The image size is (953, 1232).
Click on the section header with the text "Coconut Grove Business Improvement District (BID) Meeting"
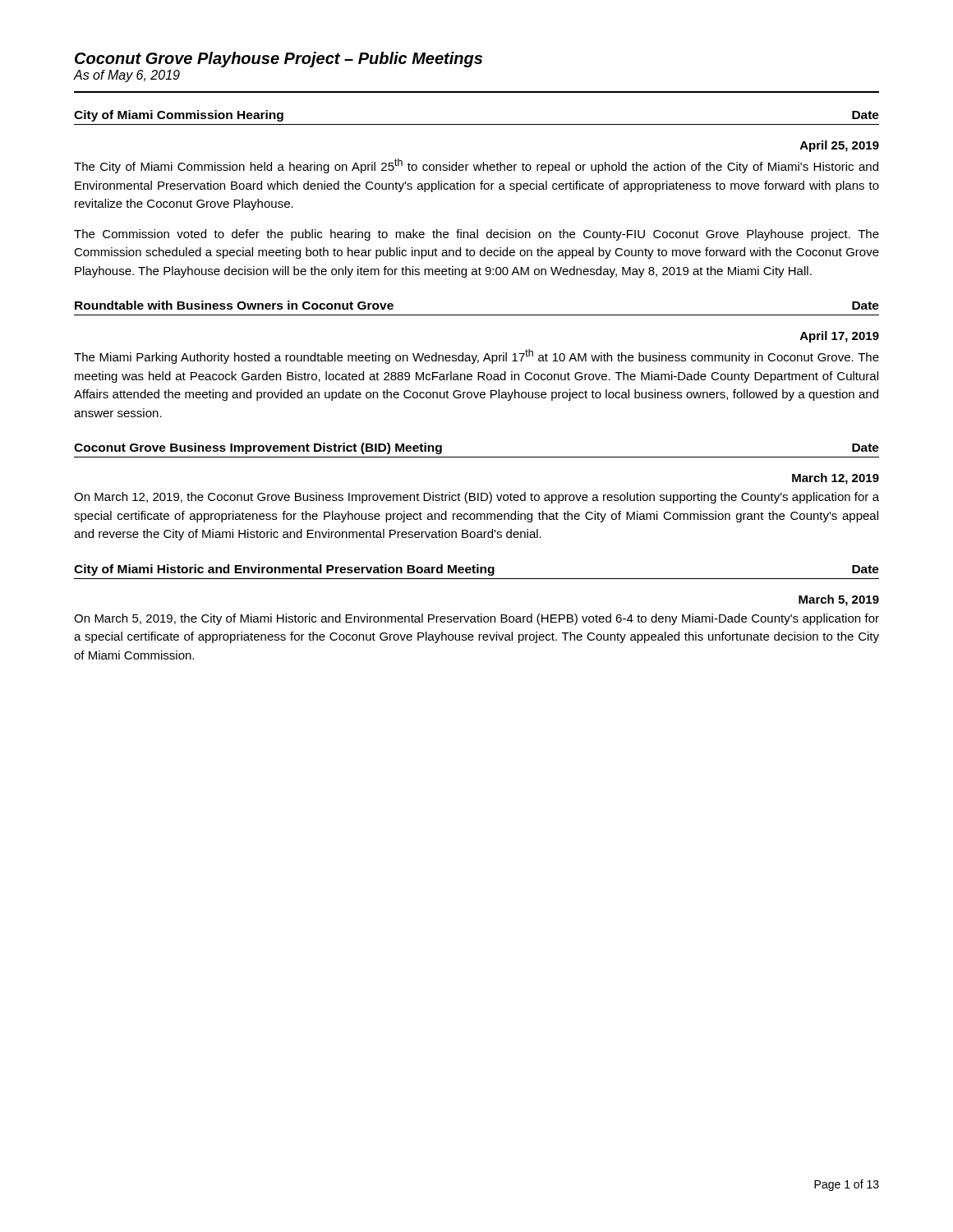point(476,449)
